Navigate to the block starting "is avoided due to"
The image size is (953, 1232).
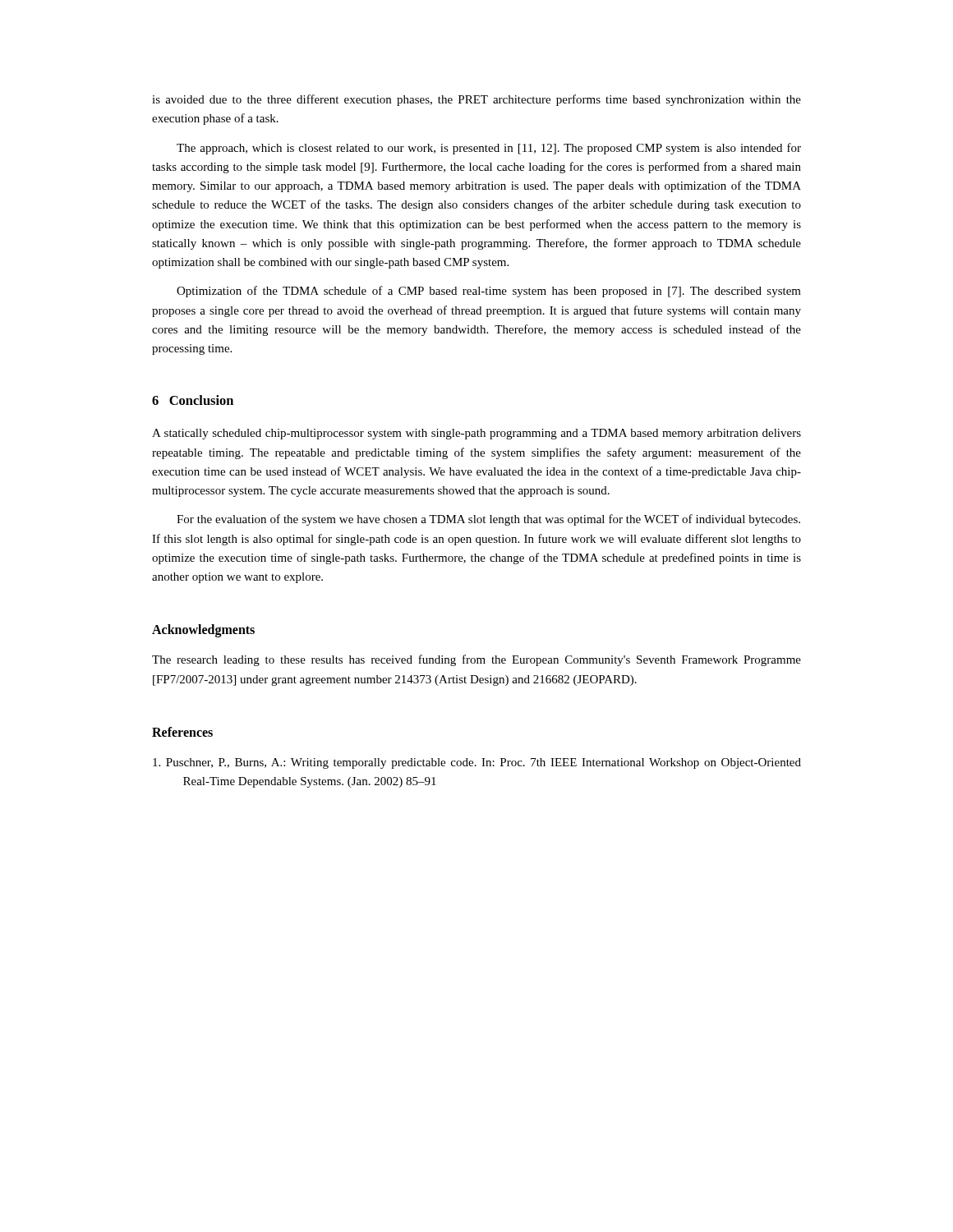pos(476,224)
